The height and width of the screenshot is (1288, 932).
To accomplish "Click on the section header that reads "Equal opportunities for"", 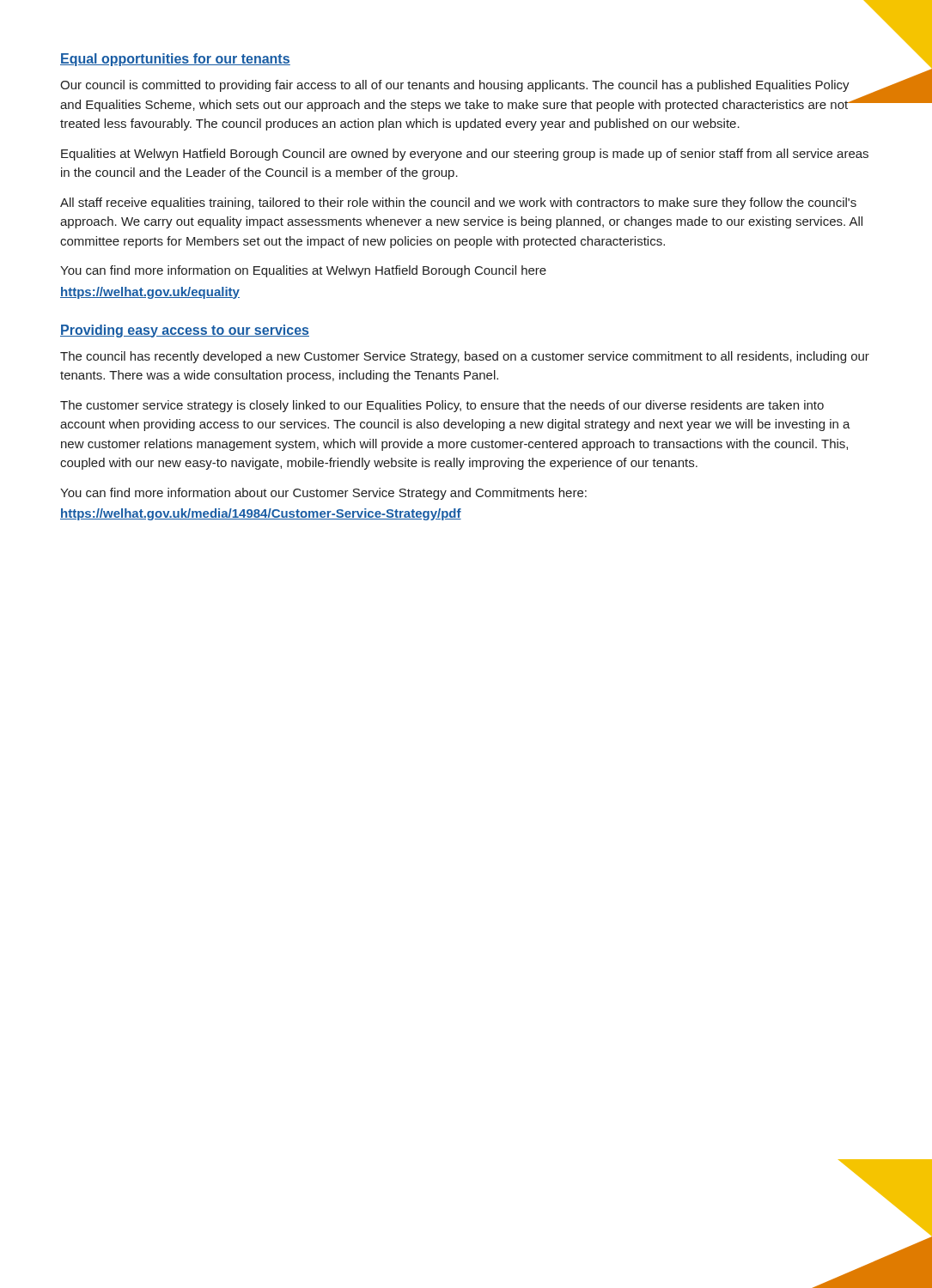I will point(175,59).
